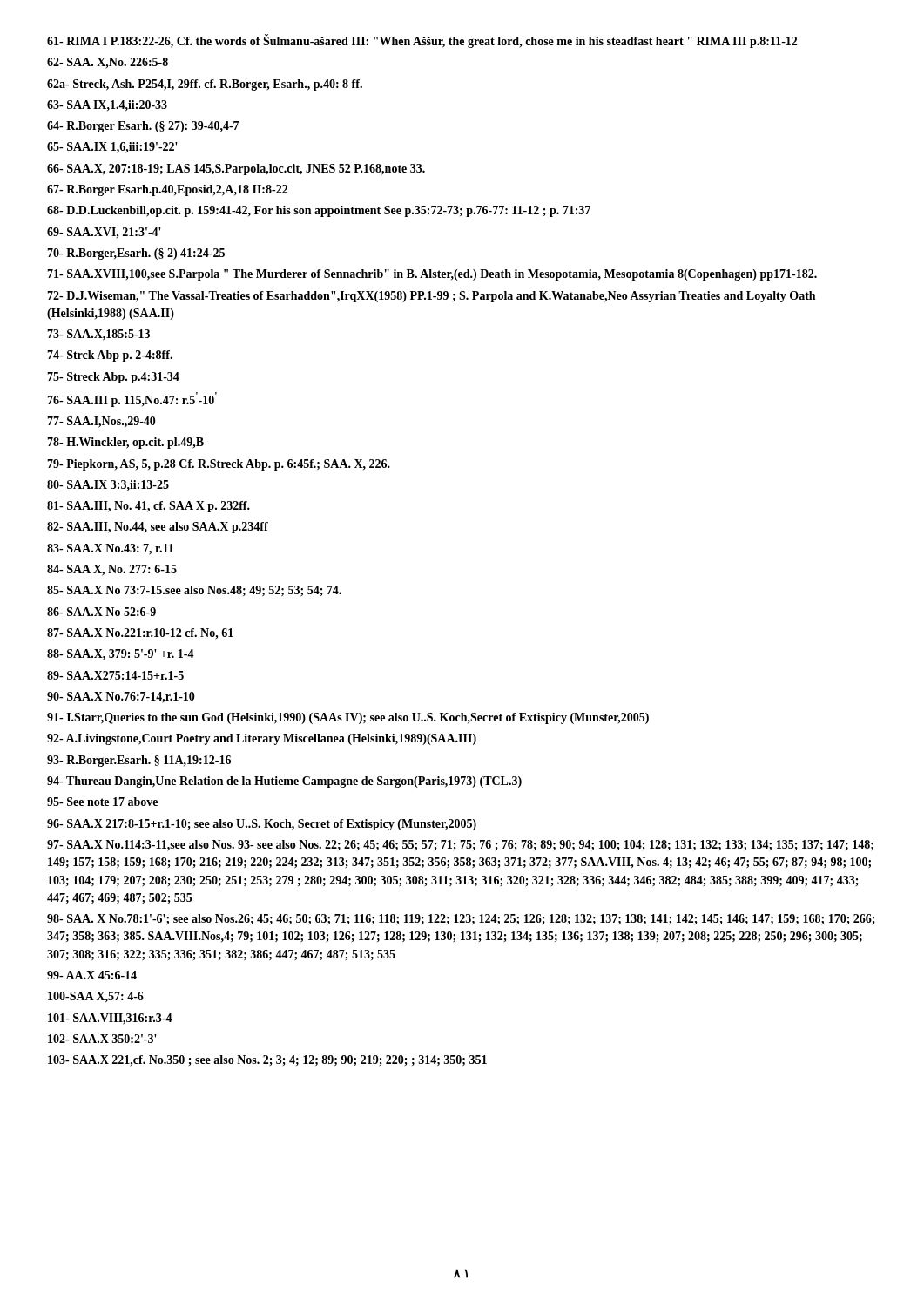The height and width of the screenshot is (1307, 924).
Task: Find the block on this page that starts "94- Thureau Dangin,Une Relation de"
Action: pos(284,781)
